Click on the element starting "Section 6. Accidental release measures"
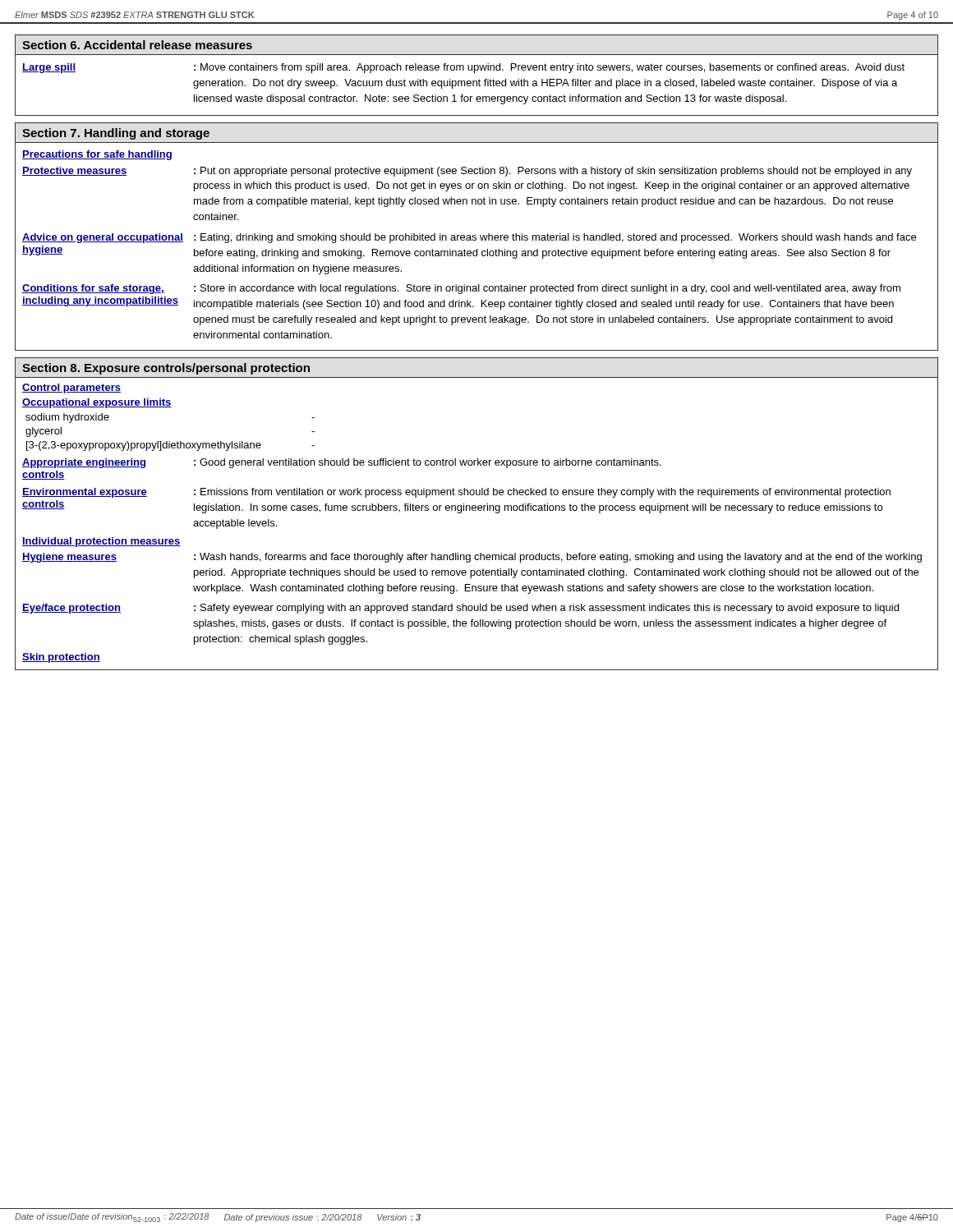The width and height of the screenshot is (953, 1232). [476, 75]
